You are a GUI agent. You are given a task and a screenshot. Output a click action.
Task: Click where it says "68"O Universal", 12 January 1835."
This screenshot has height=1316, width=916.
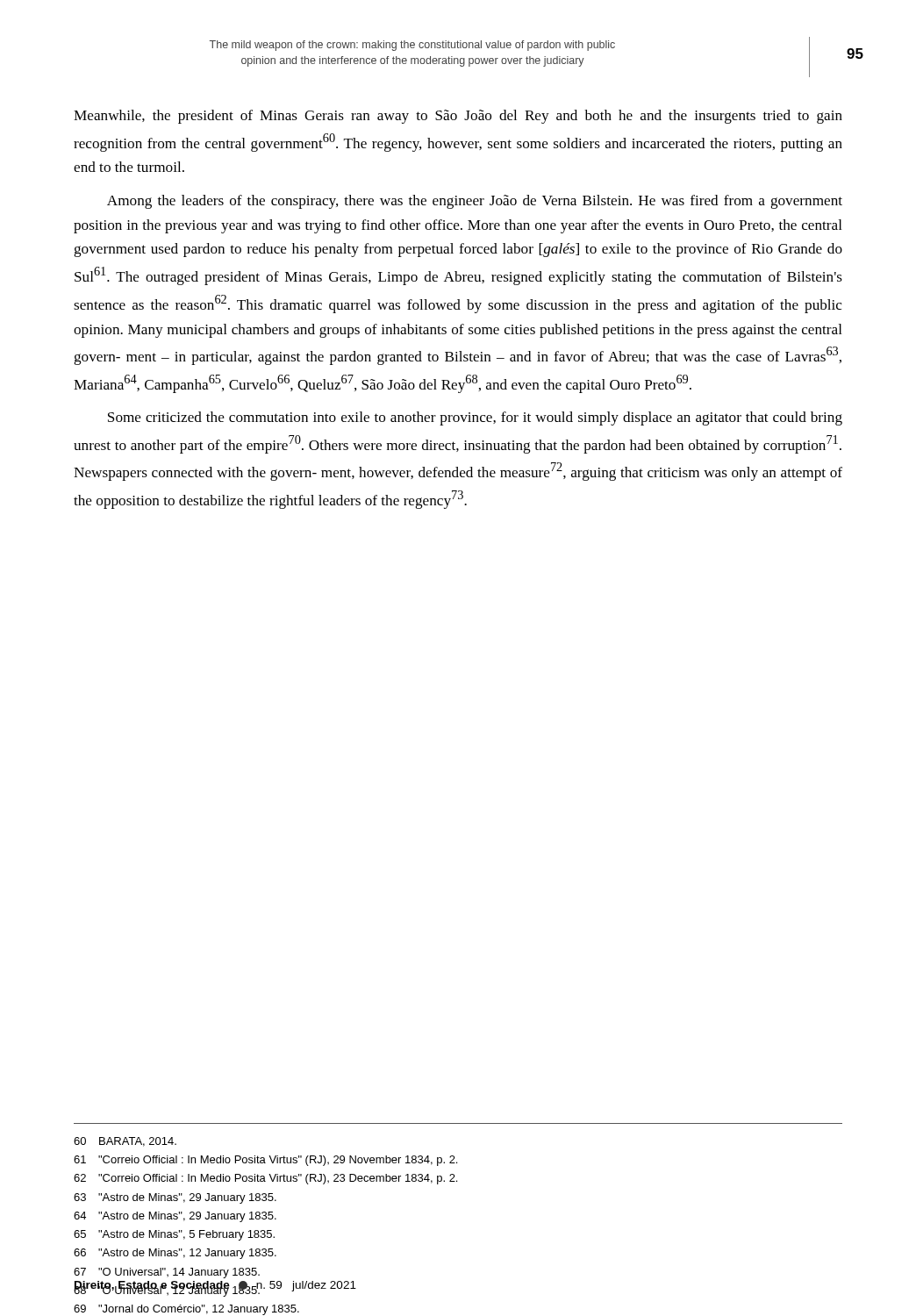point(167,1290)
